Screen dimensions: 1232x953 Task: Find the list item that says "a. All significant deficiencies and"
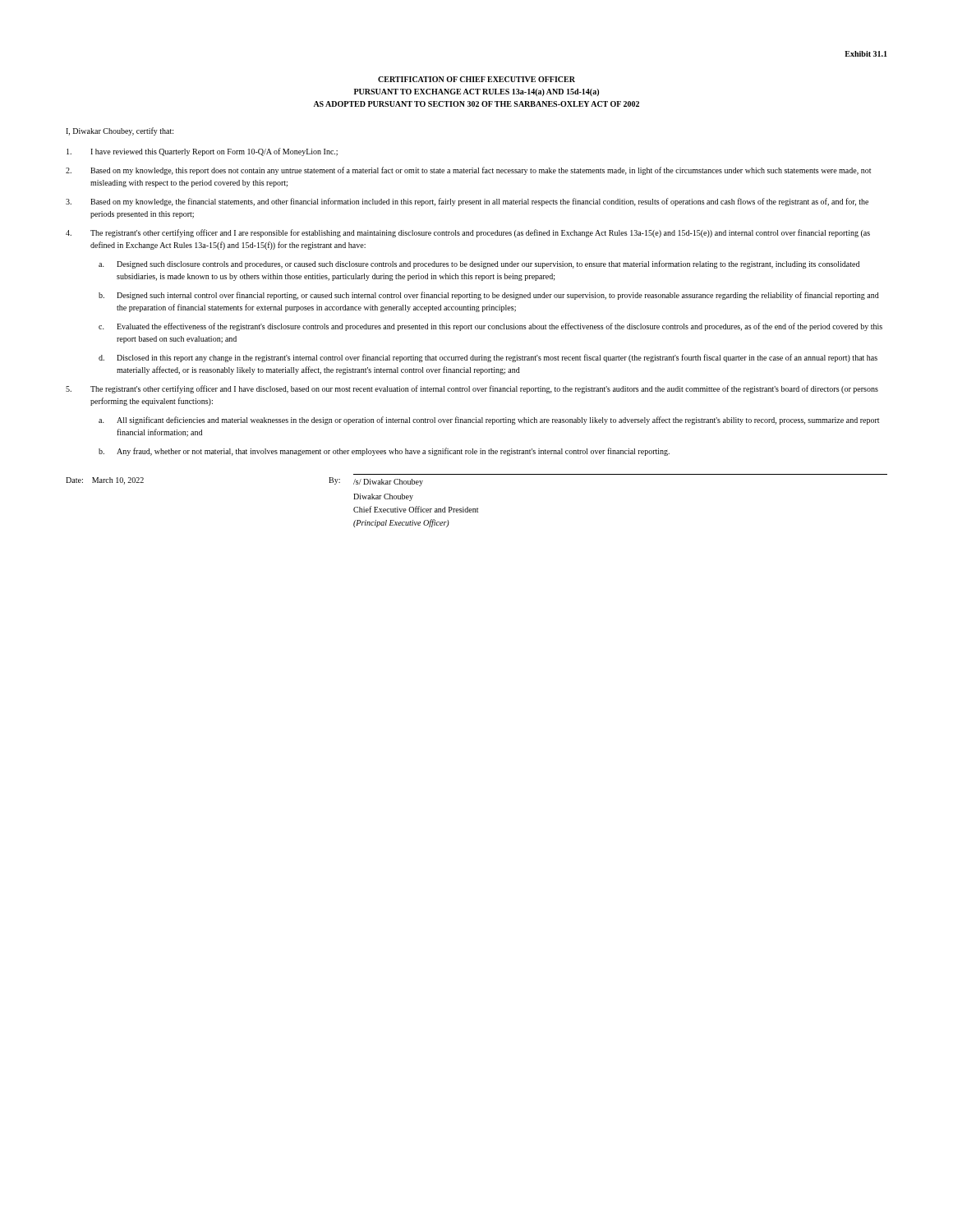(x=493, y=426)
